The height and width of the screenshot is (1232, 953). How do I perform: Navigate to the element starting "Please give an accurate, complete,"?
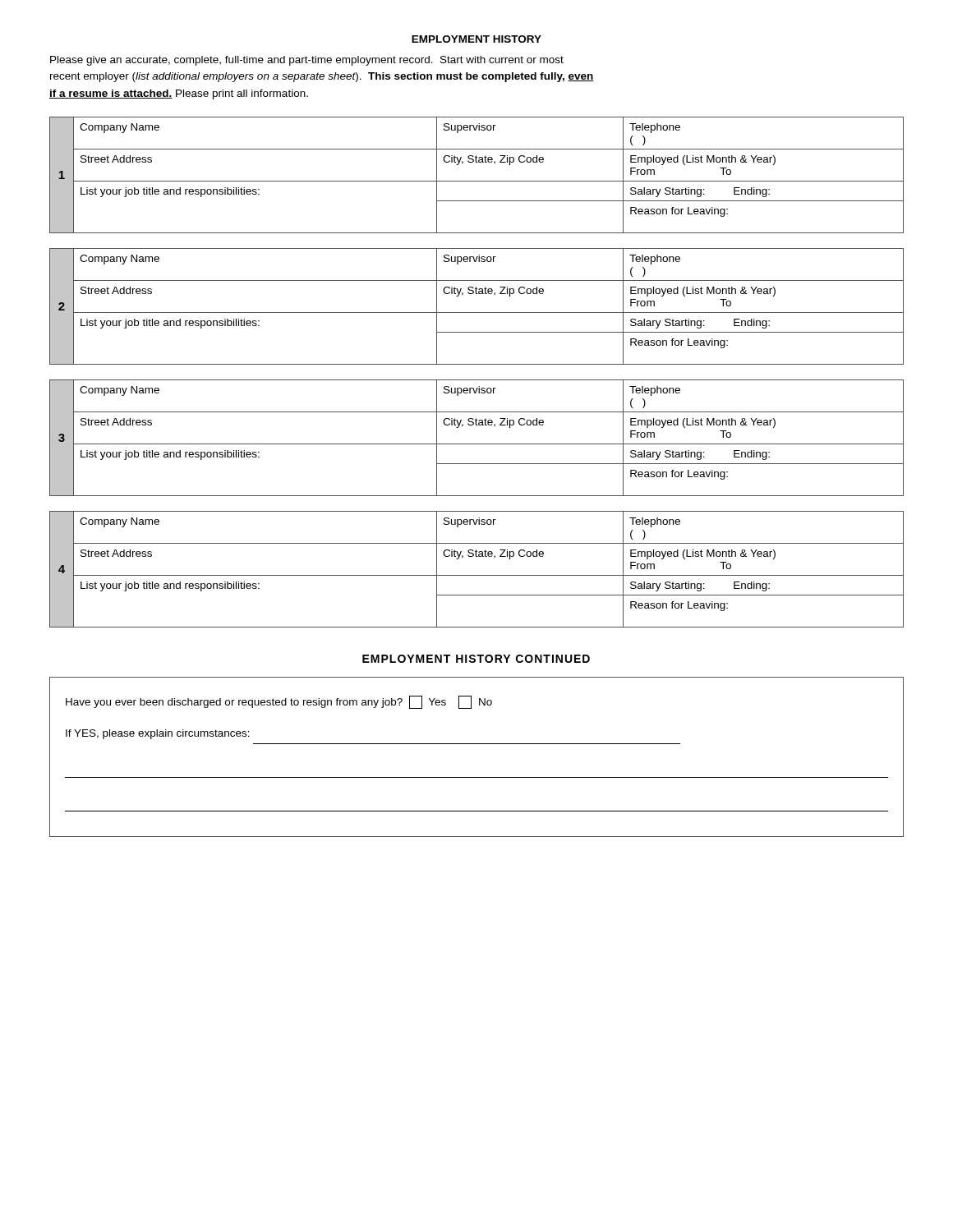[321, 76]
